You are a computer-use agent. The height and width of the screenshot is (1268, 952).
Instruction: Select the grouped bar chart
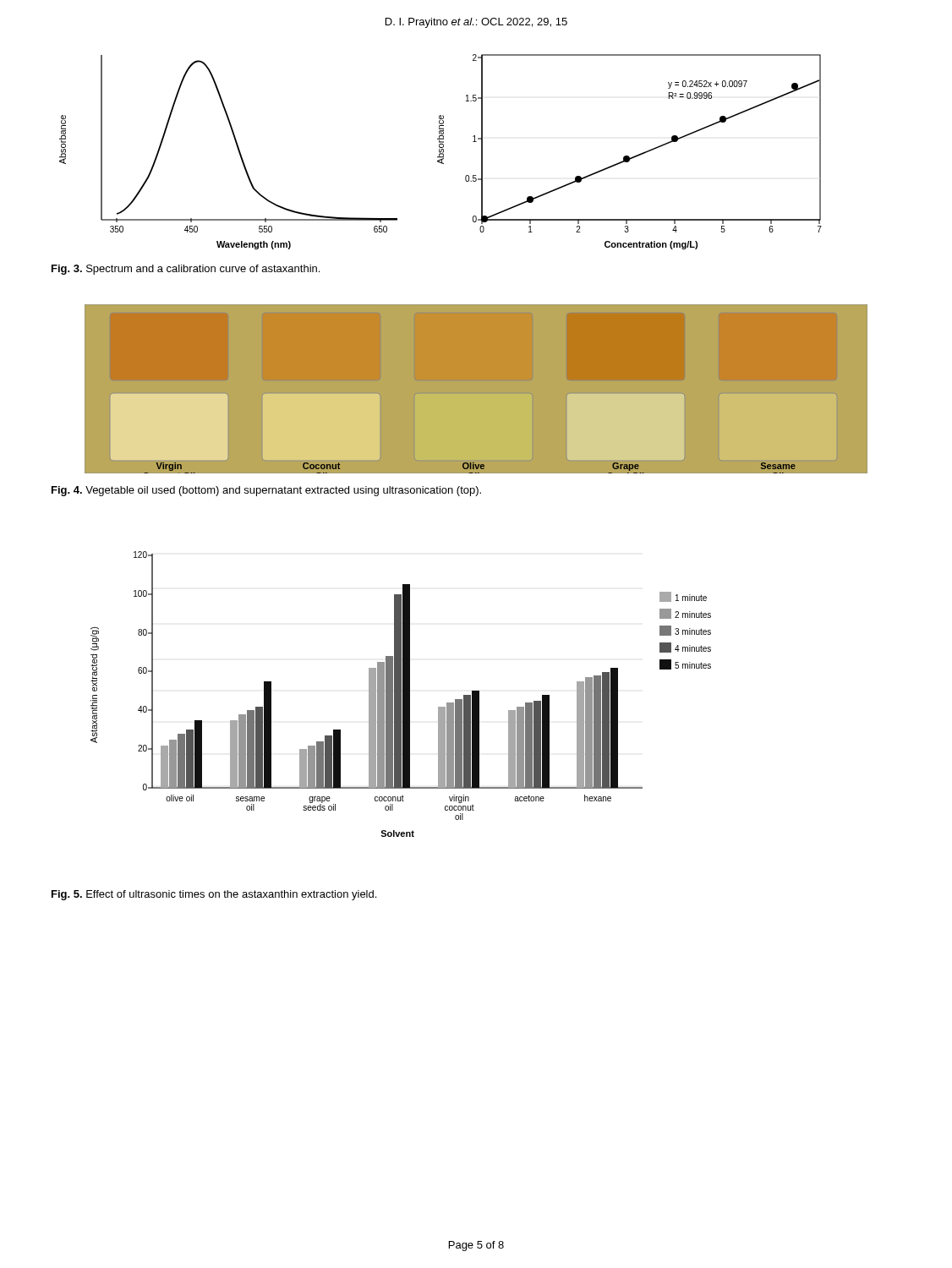(x=484, y=707)
